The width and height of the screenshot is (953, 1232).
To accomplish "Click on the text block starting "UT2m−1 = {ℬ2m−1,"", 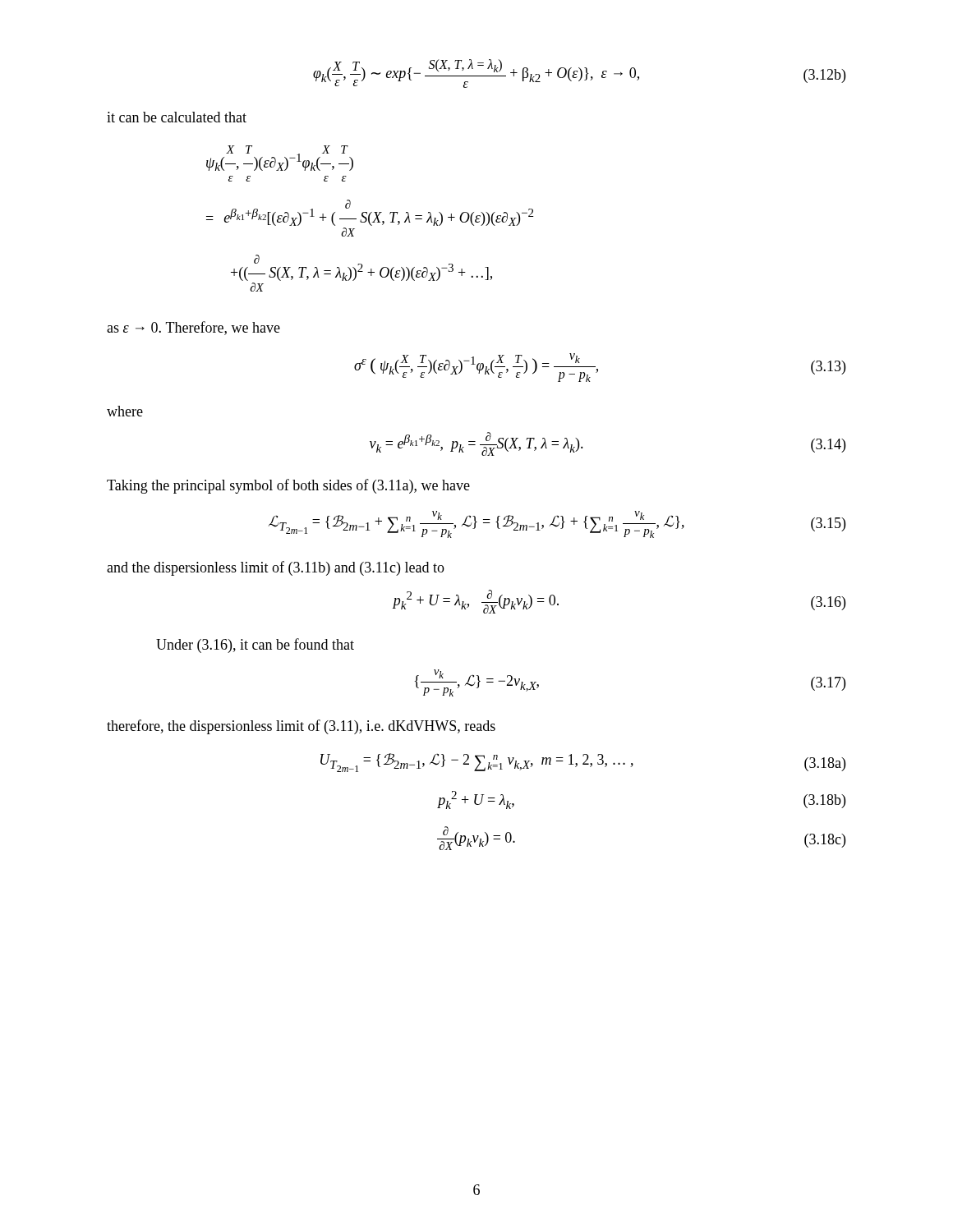I will (583, 762).
